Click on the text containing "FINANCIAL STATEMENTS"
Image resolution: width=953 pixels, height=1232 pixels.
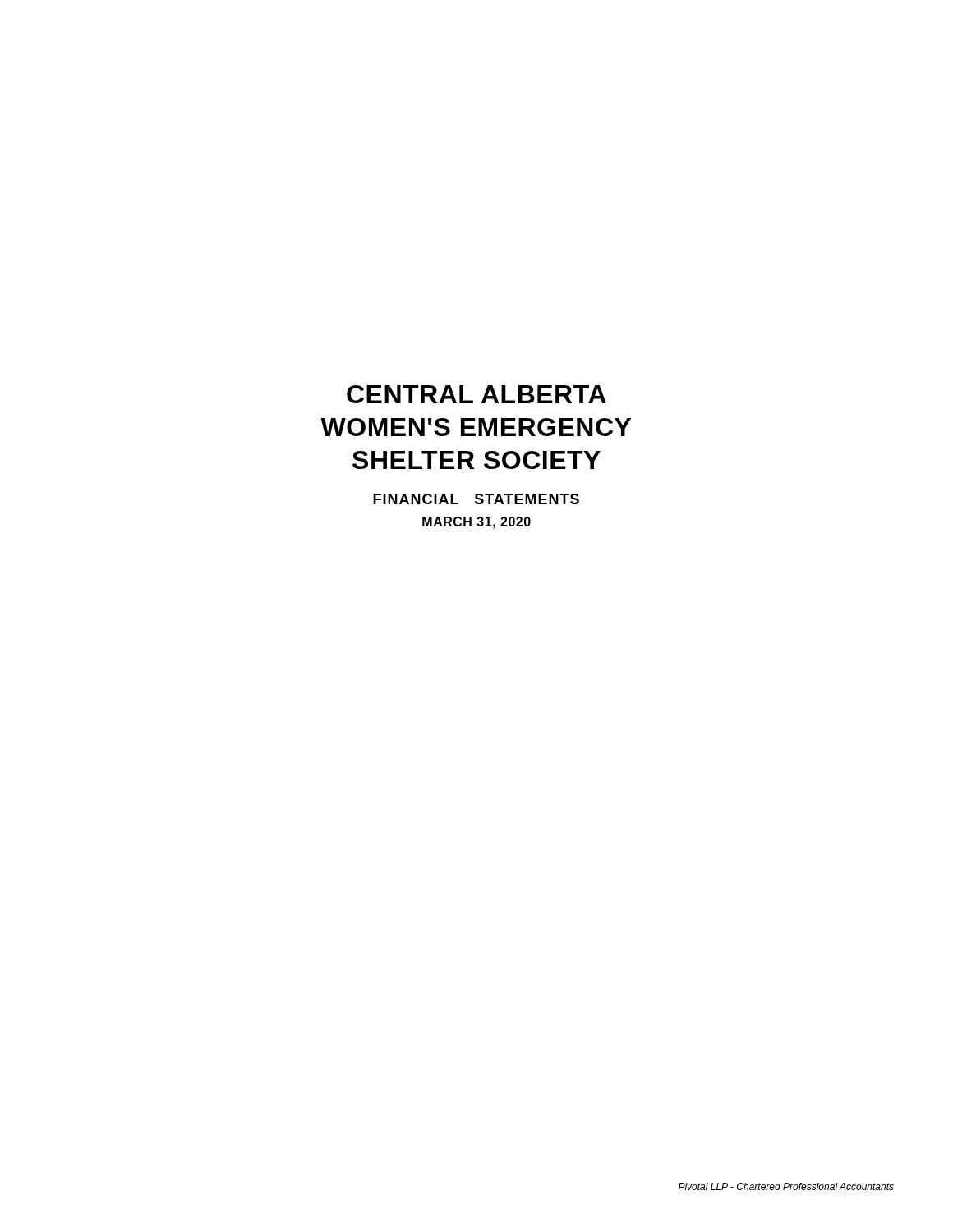tap(476, 499)
